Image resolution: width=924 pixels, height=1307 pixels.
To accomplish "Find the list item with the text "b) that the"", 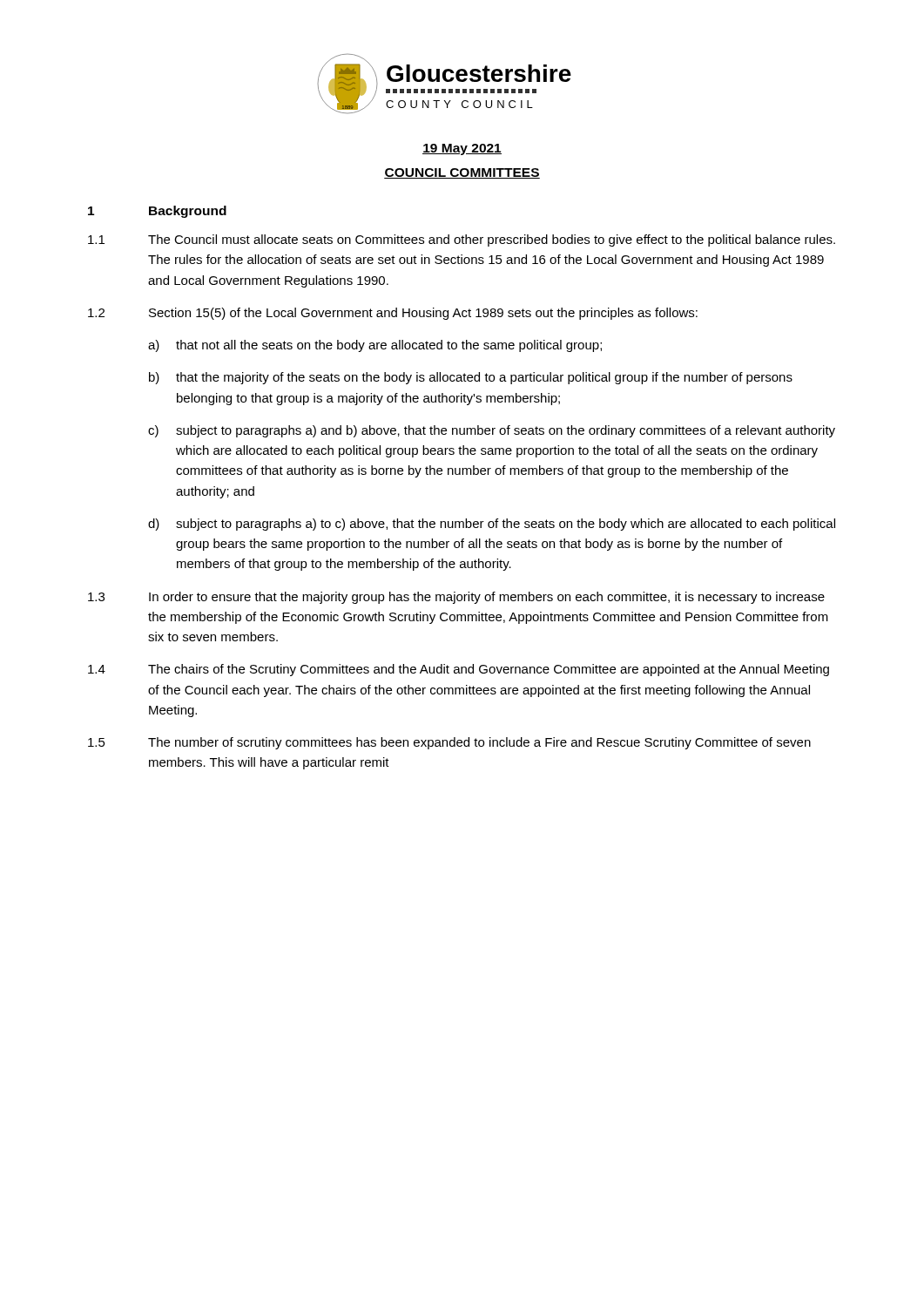I will click(492, 387).
